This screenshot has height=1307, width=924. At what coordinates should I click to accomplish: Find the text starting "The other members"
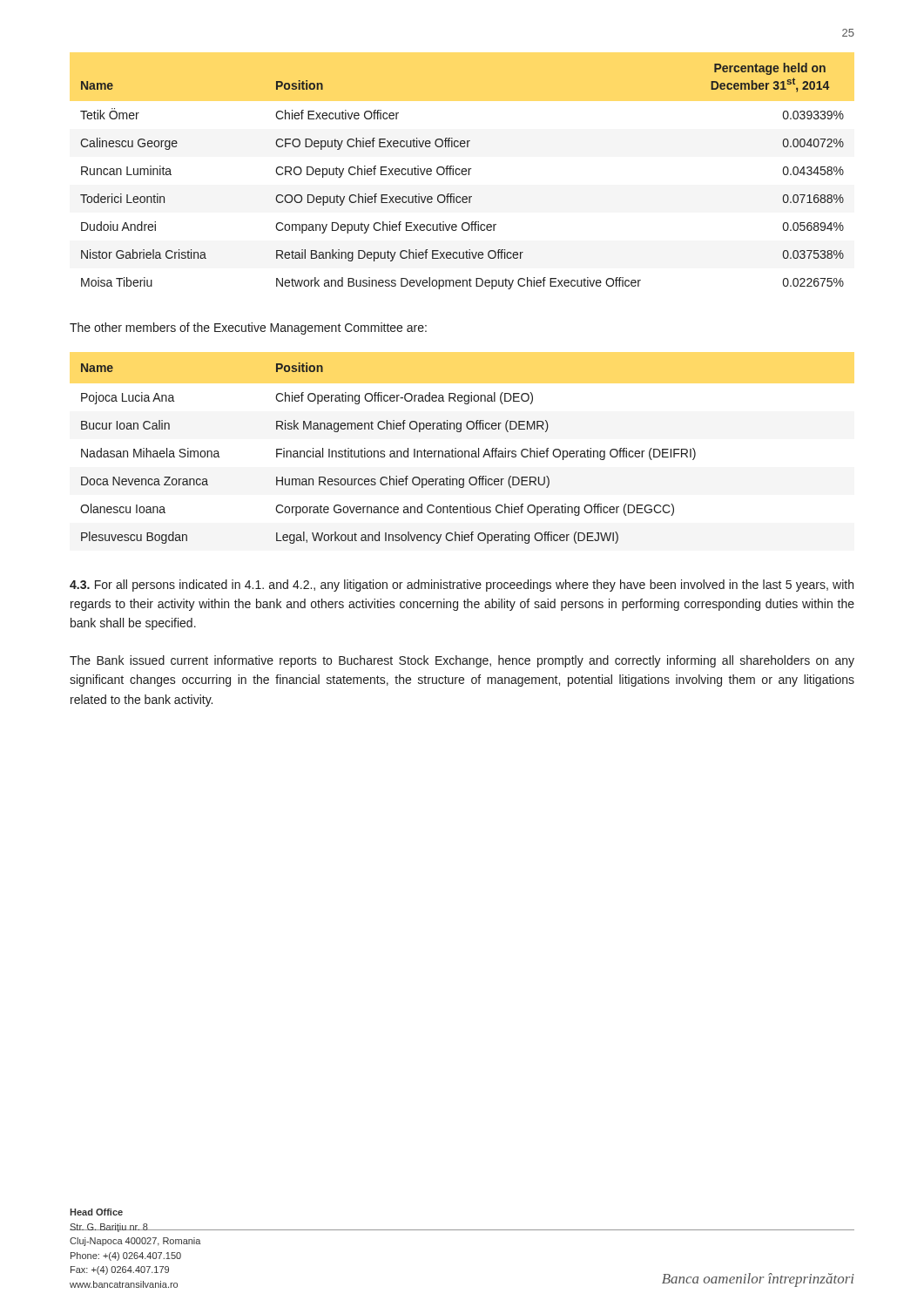tap(249, 327)
